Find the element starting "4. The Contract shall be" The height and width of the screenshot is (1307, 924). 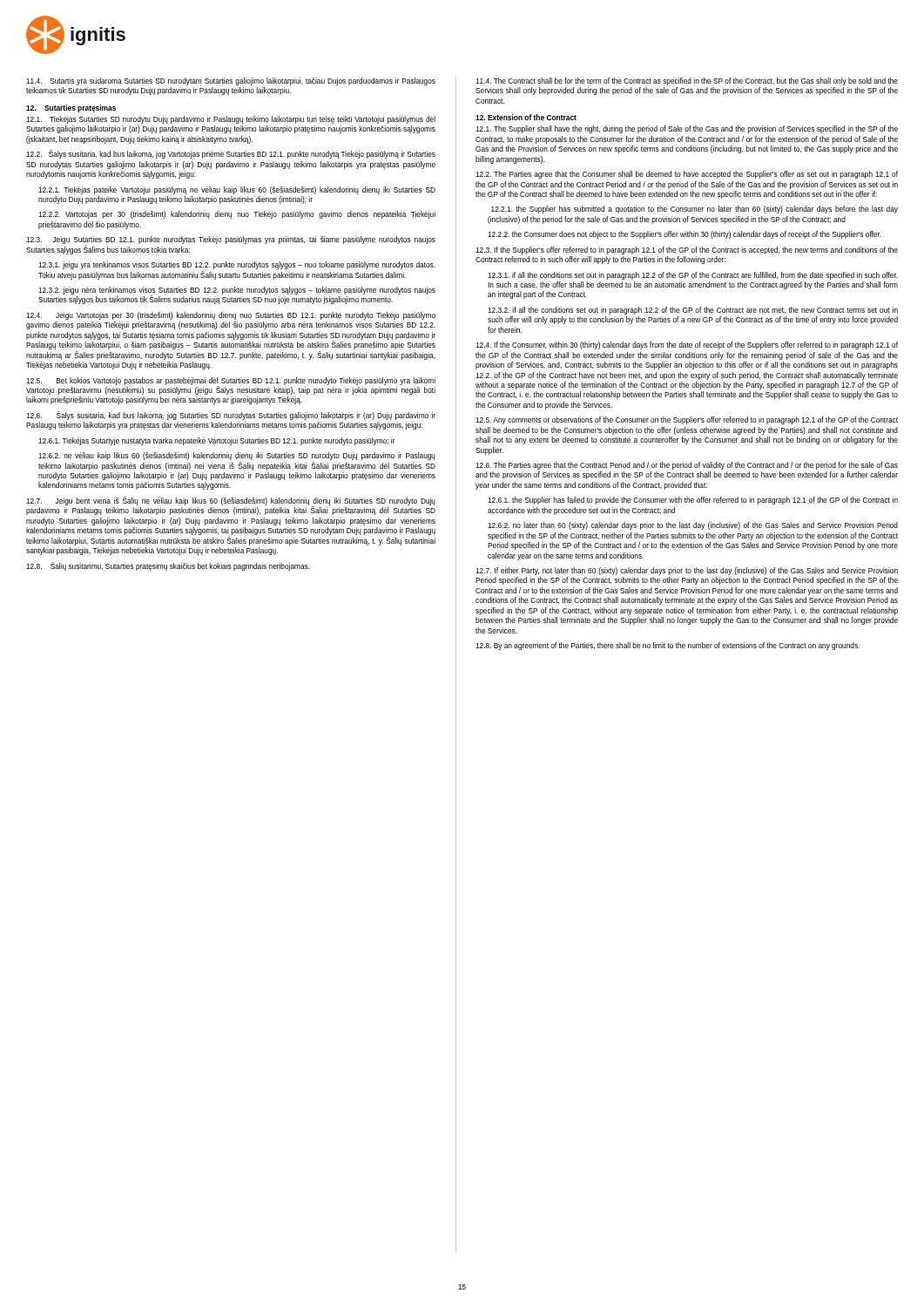point(687,91)
